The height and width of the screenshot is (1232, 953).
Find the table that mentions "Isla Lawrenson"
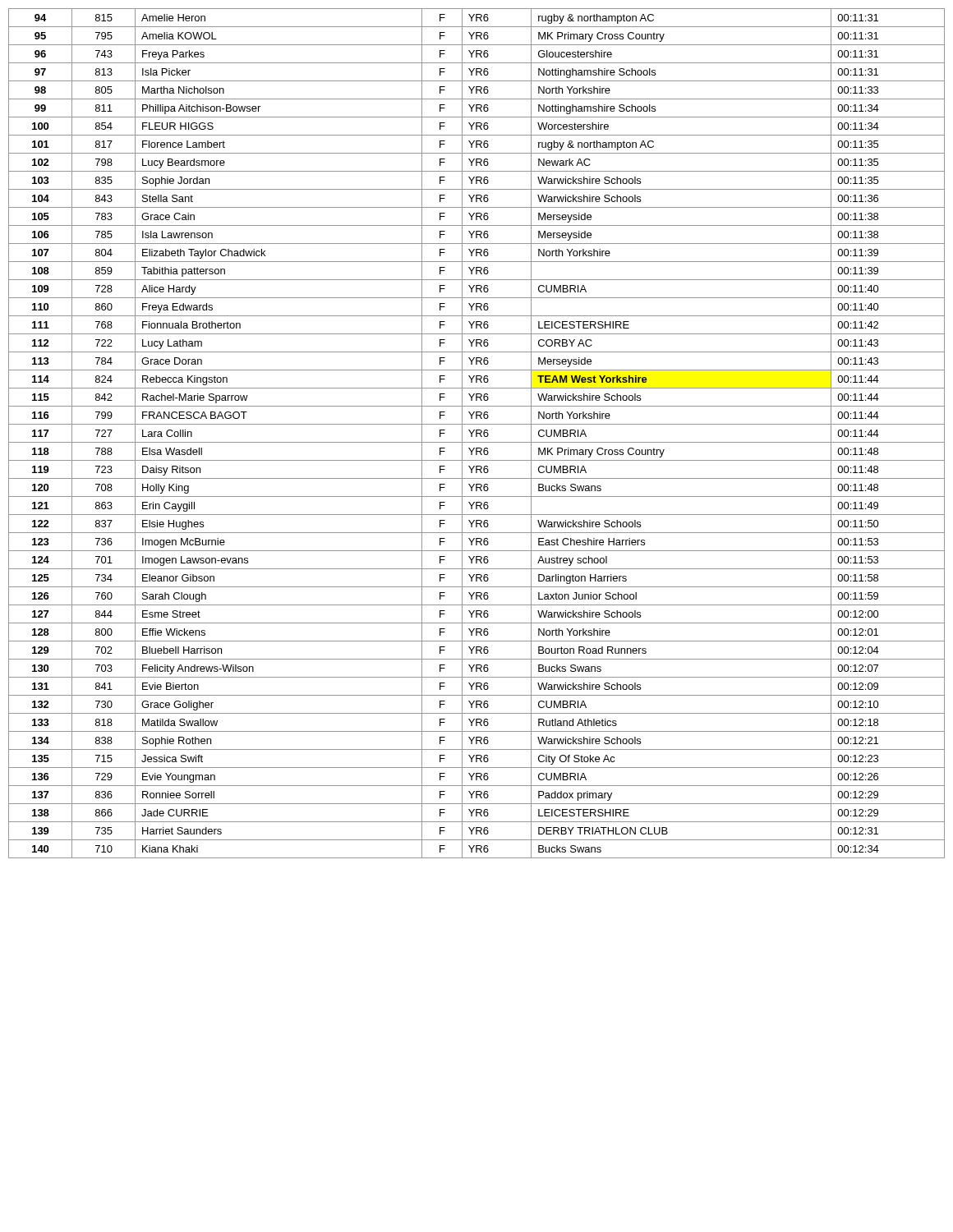coord(476,433)
